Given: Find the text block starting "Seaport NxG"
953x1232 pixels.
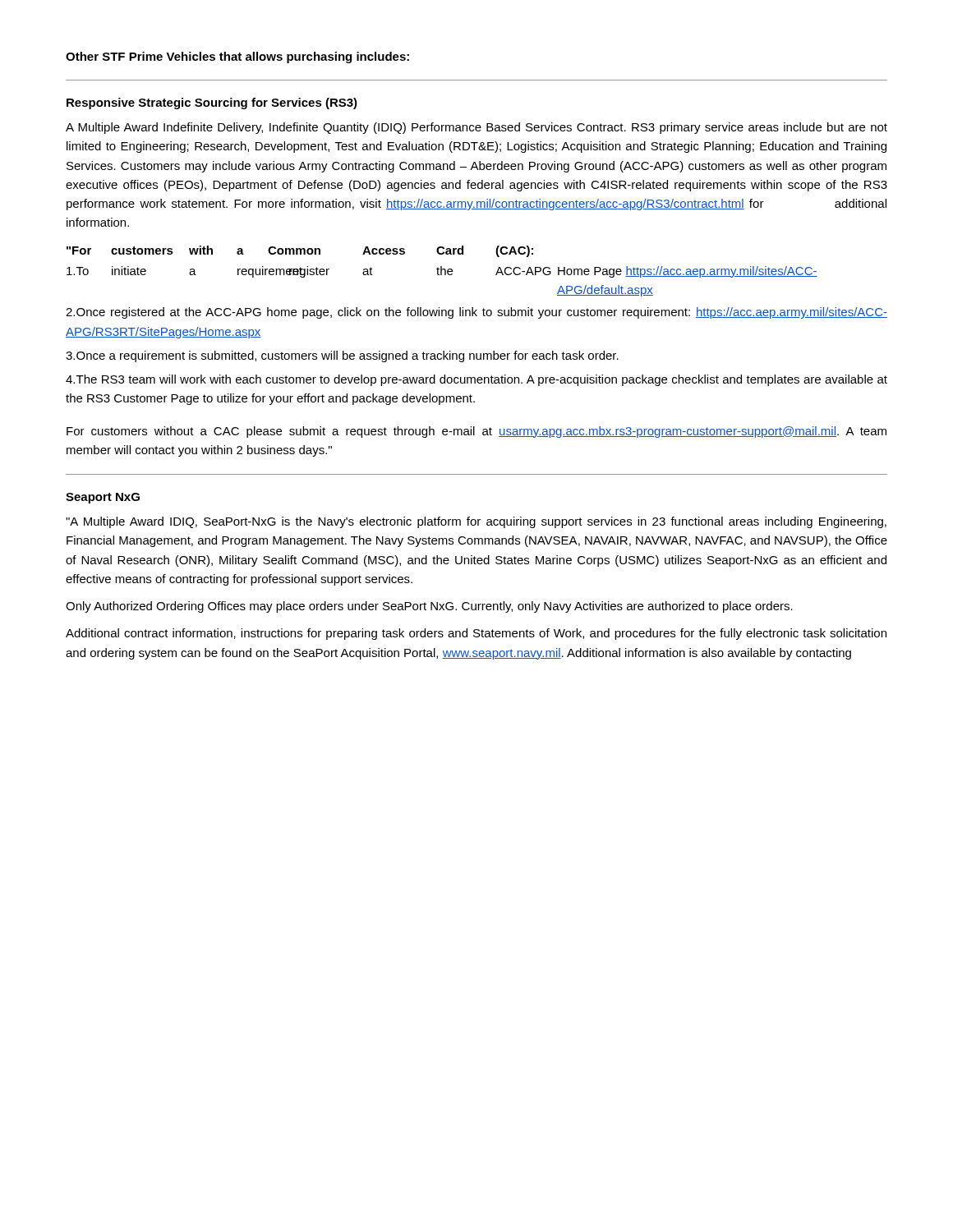Looking at the screenshot, I should pyautogui.click(x=103, y=496).
